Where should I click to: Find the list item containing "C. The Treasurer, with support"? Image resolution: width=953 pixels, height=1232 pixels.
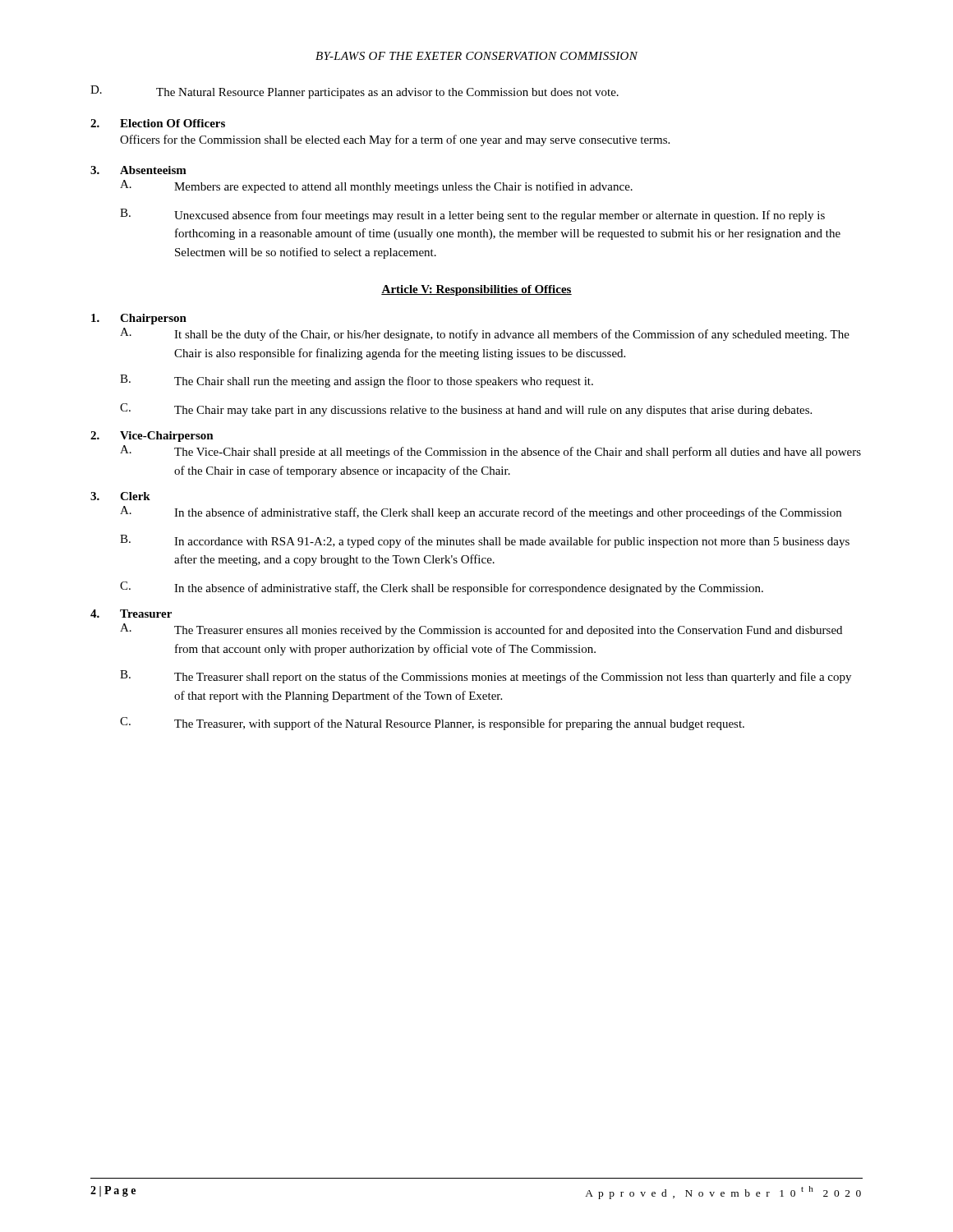click(491, 724)
